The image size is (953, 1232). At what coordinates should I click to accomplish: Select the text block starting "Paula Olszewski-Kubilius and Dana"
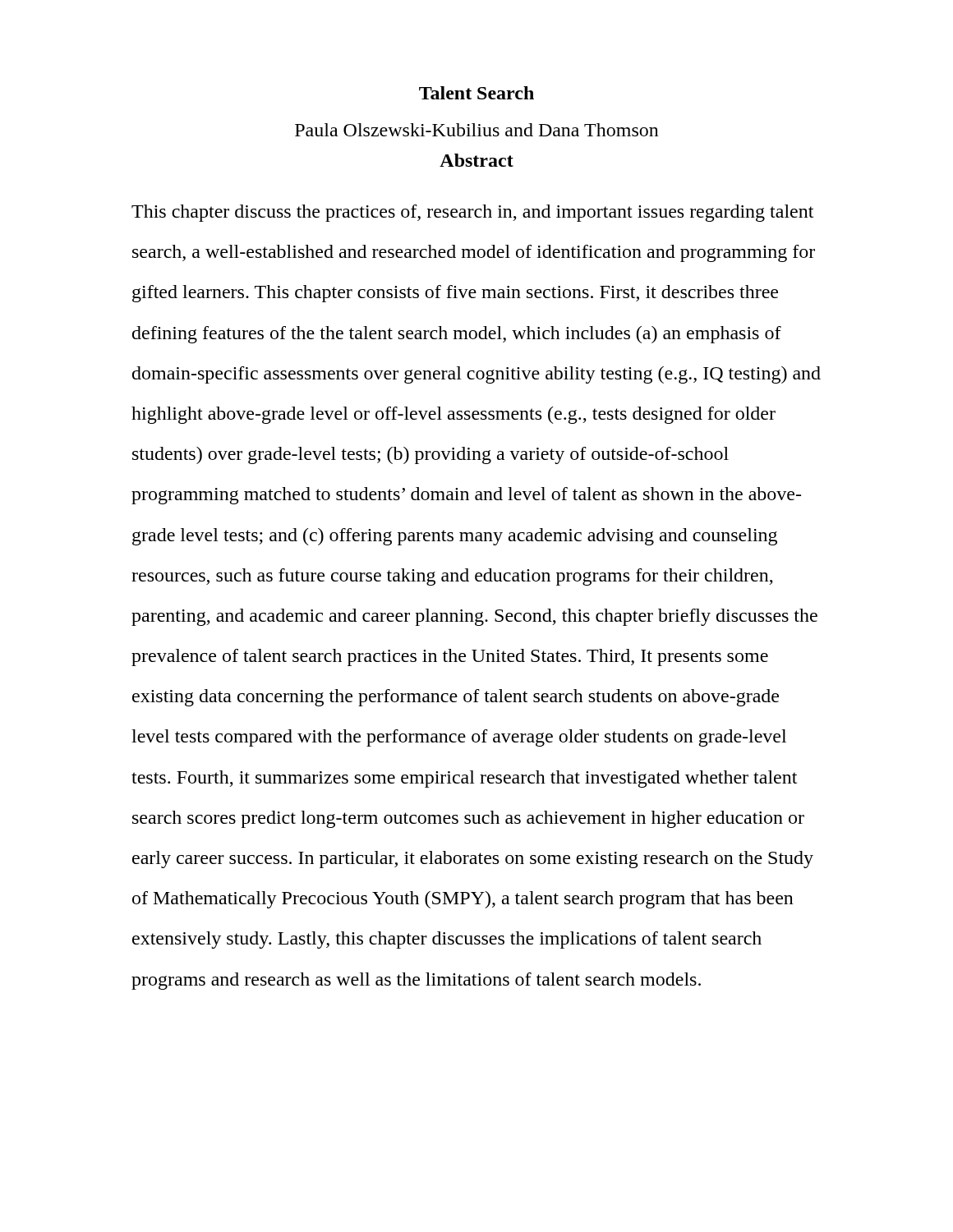[476, 130]
